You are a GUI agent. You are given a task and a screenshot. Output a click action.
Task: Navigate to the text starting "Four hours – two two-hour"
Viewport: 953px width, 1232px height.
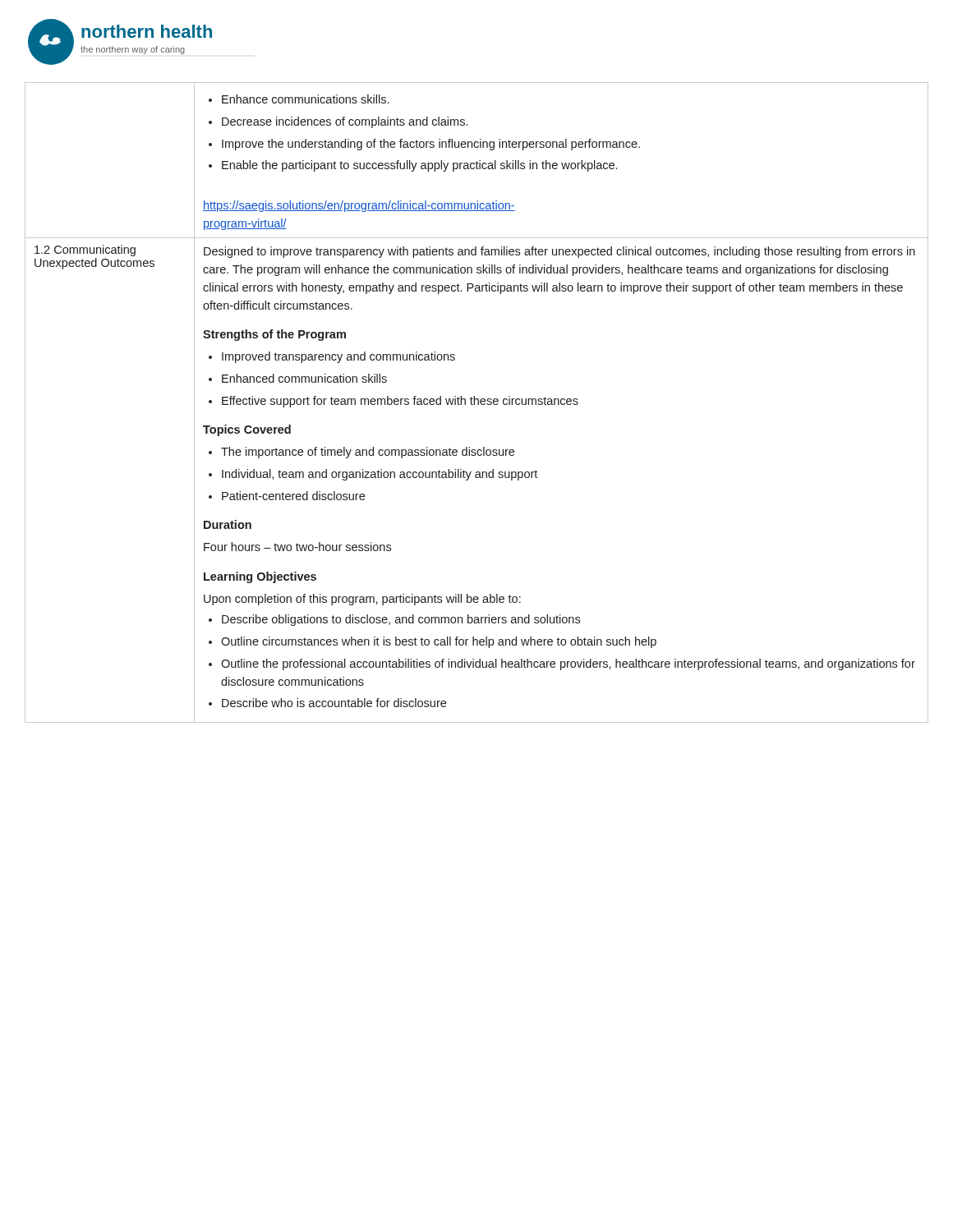point(297,547)
